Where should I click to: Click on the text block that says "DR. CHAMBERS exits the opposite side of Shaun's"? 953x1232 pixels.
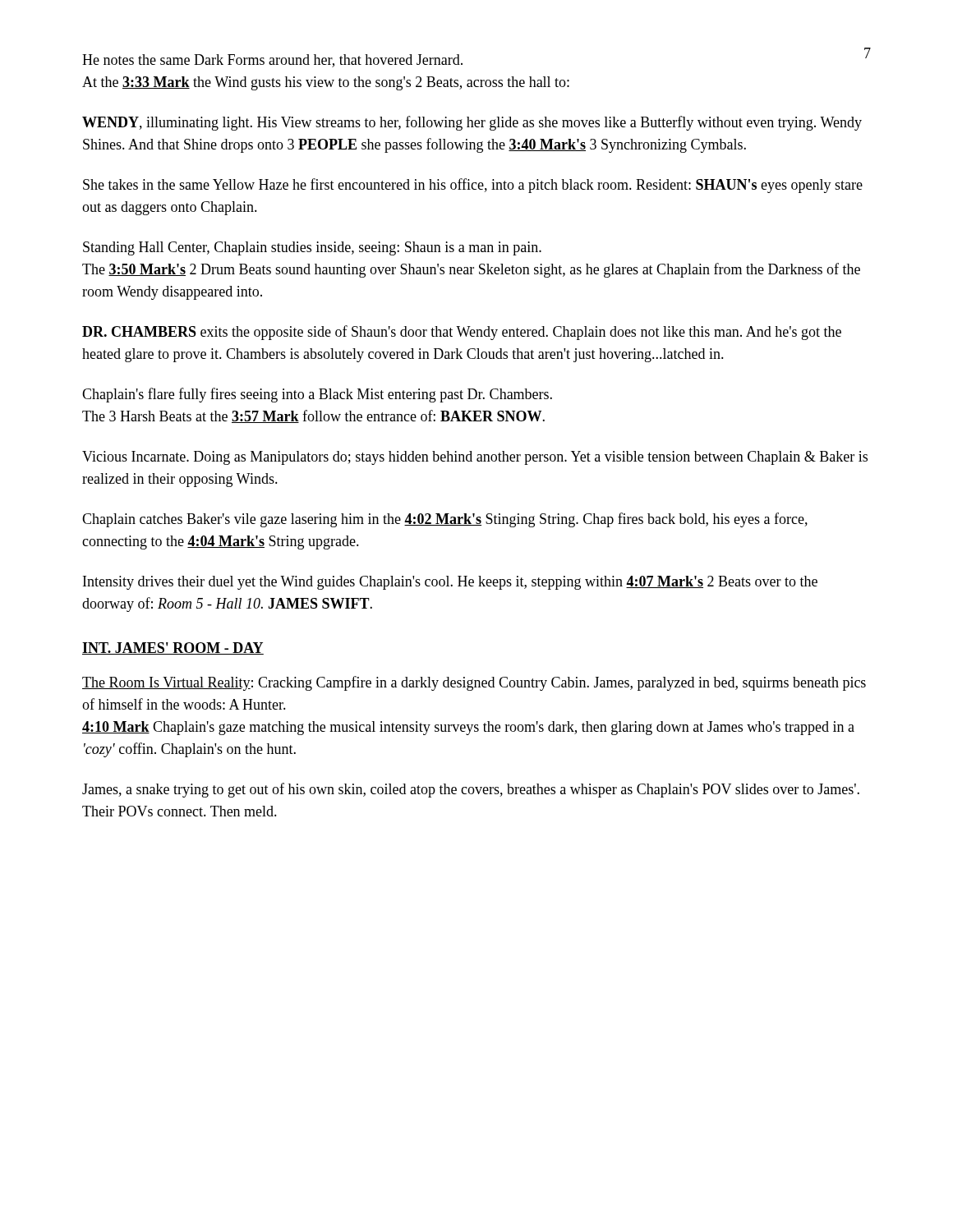point(462,343)
